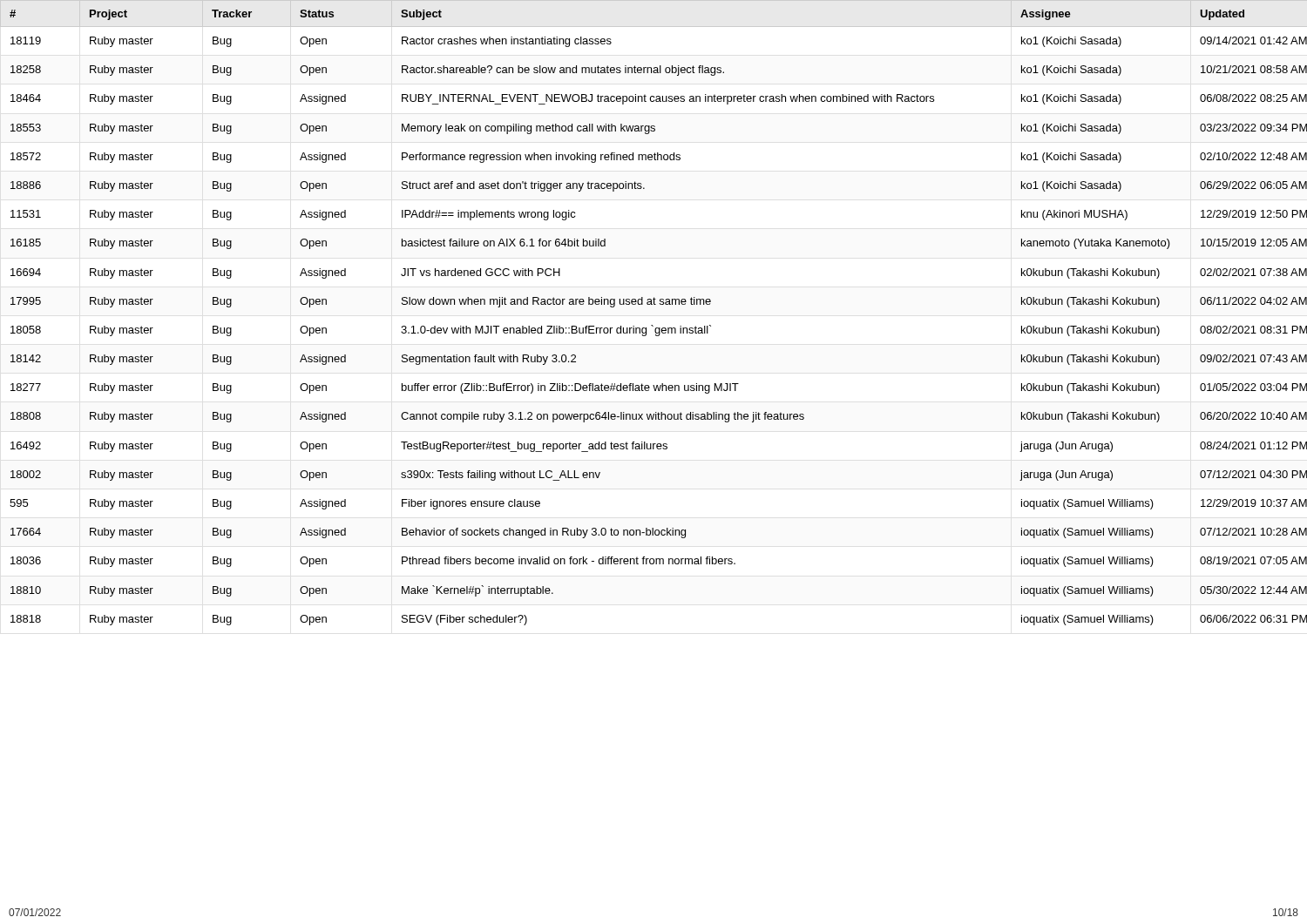1307x924 pixels.
Task: Find the table that mentions "Ruby master"
Action: (x=654, y=317)
